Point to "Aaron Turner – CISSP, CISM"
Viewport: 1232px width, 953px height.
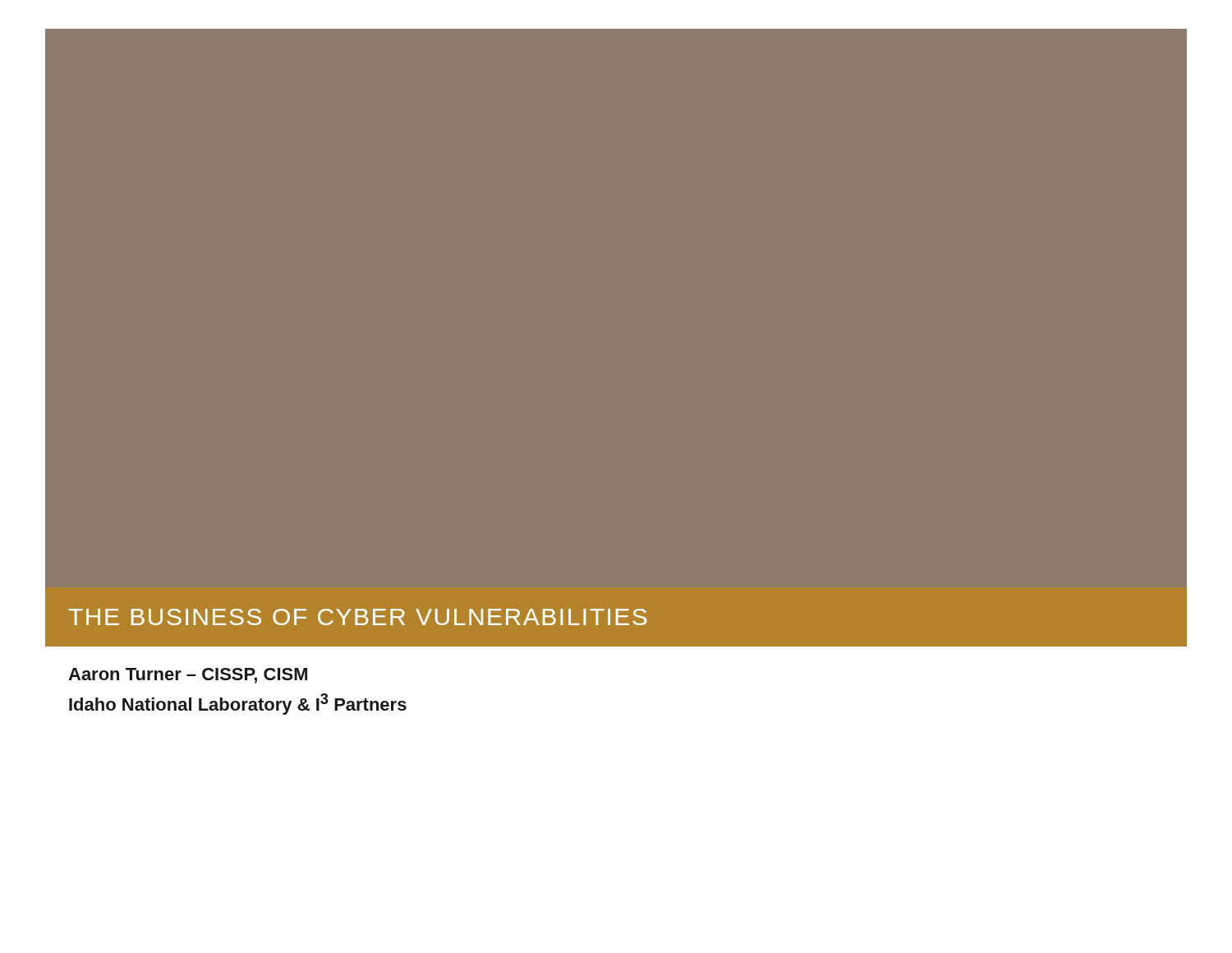(x=188, y=674)
